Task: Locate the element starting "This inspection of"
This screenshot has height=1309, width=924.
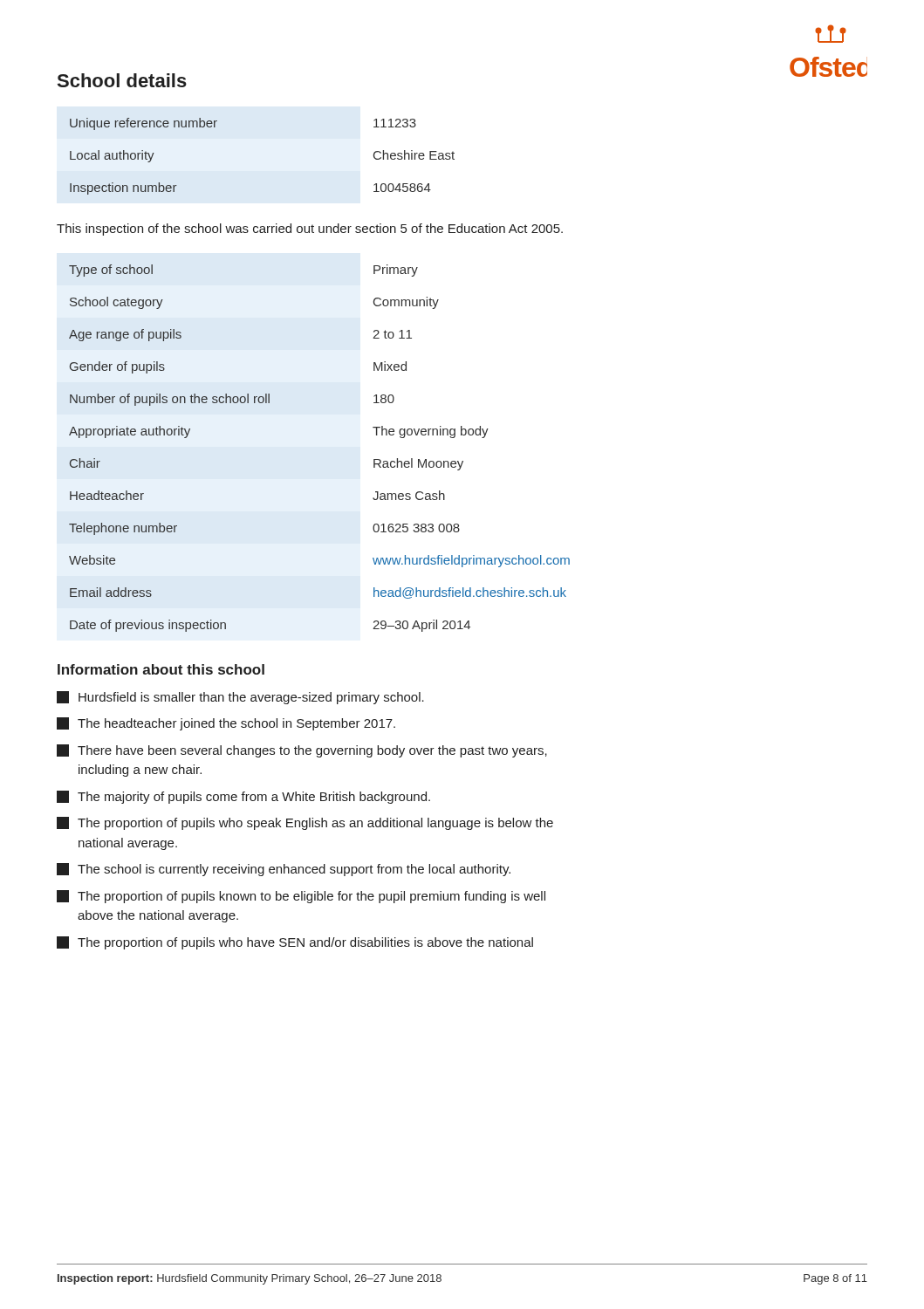Action: coord(310,228)
